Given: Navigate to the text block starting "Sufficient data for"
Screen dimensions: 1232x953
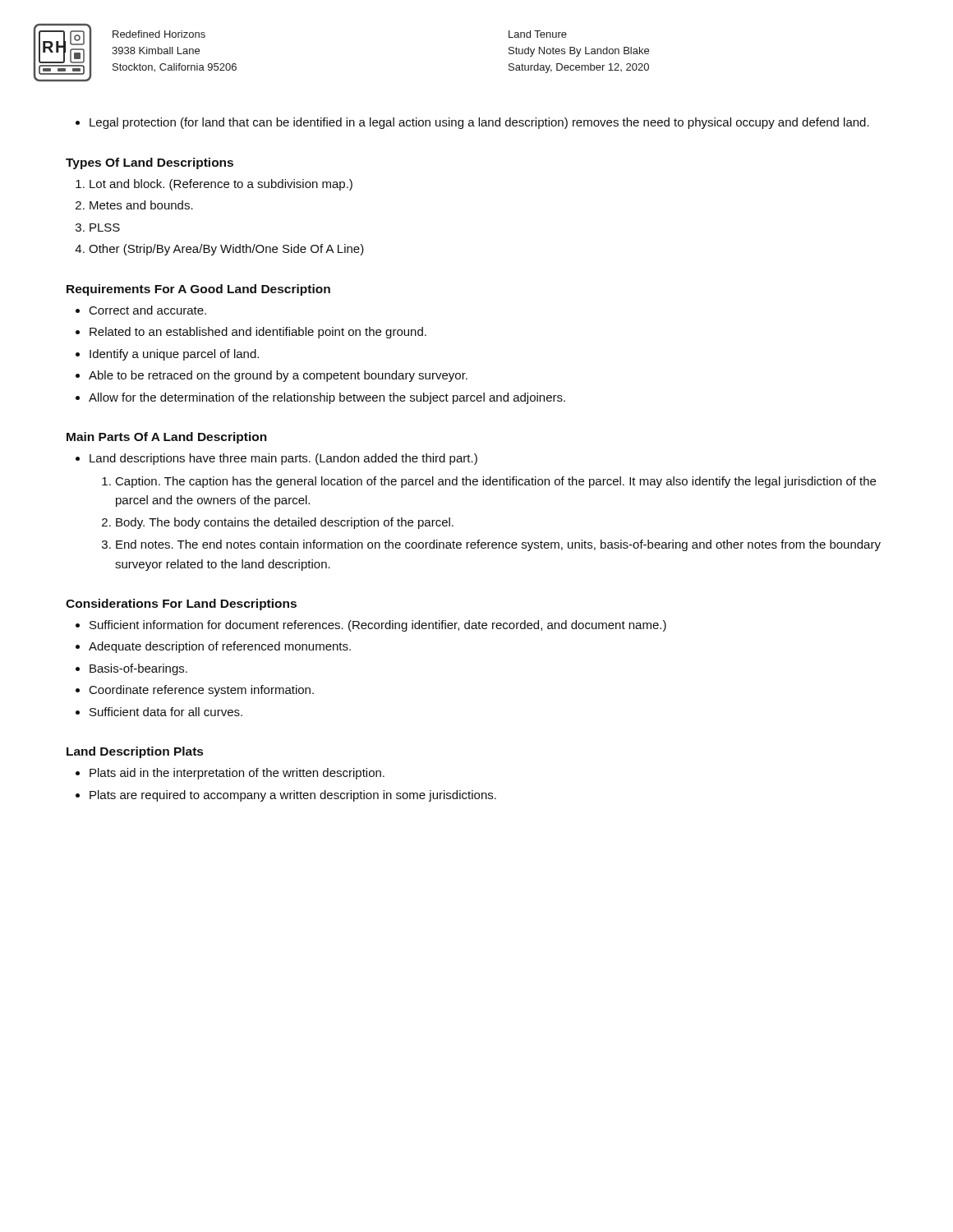Looking at the screenshot, I should coord(166,712).
